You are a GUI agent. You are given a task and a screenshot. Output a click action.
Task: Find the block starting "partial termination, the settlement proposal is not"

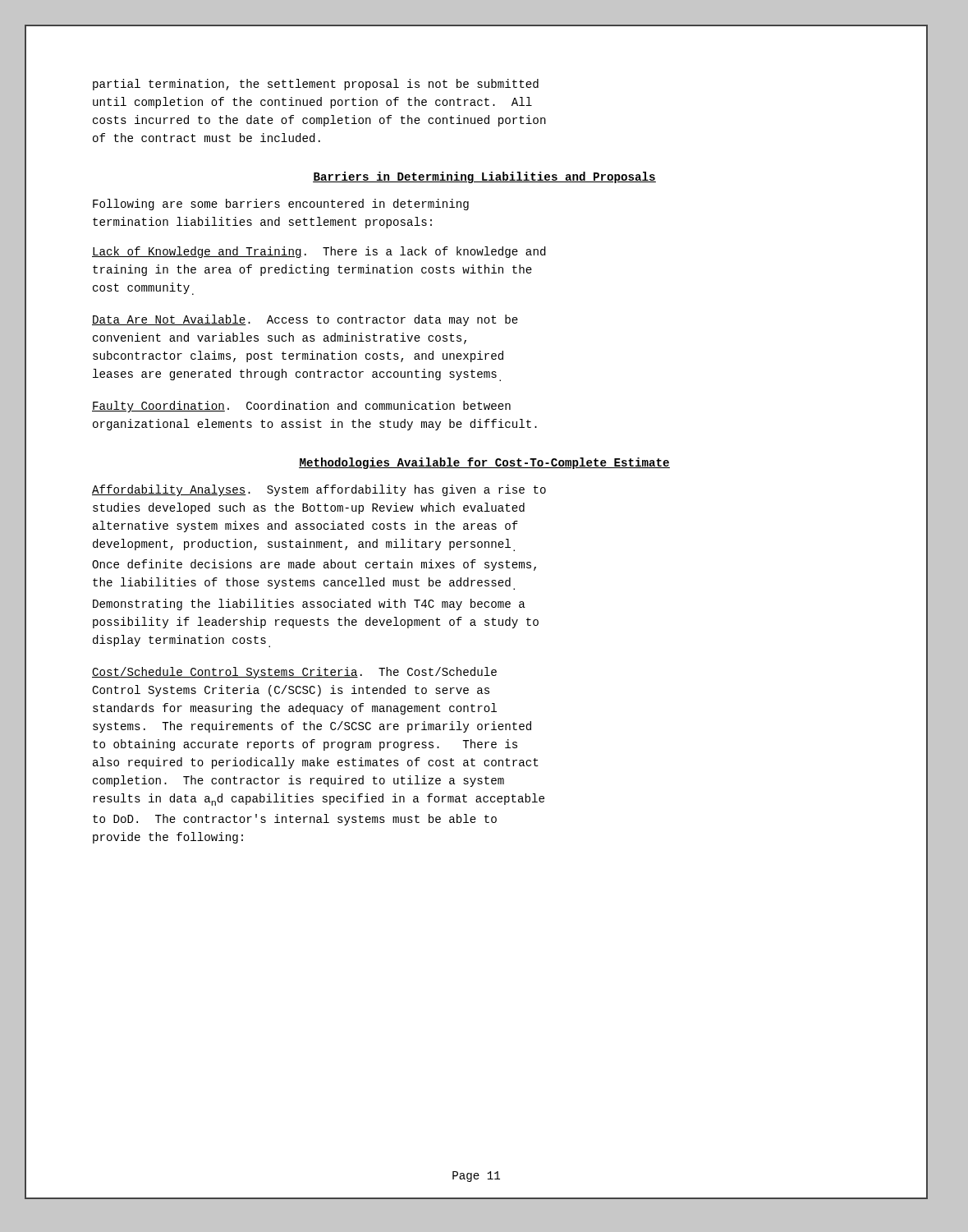coord(319,112)
